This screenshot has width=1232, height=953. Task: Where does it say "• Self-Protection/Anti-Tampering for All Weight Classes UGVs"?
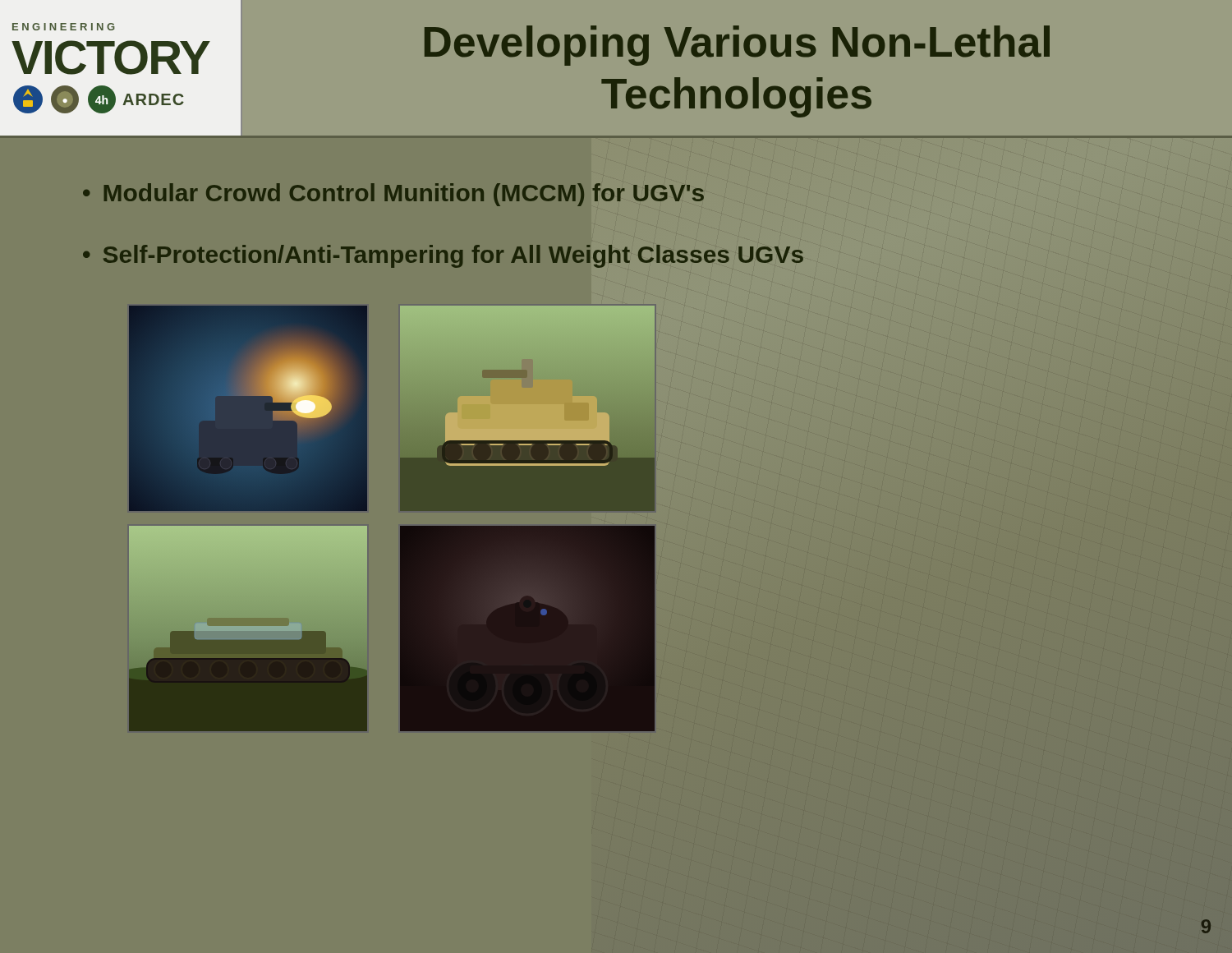click(443, 254)
